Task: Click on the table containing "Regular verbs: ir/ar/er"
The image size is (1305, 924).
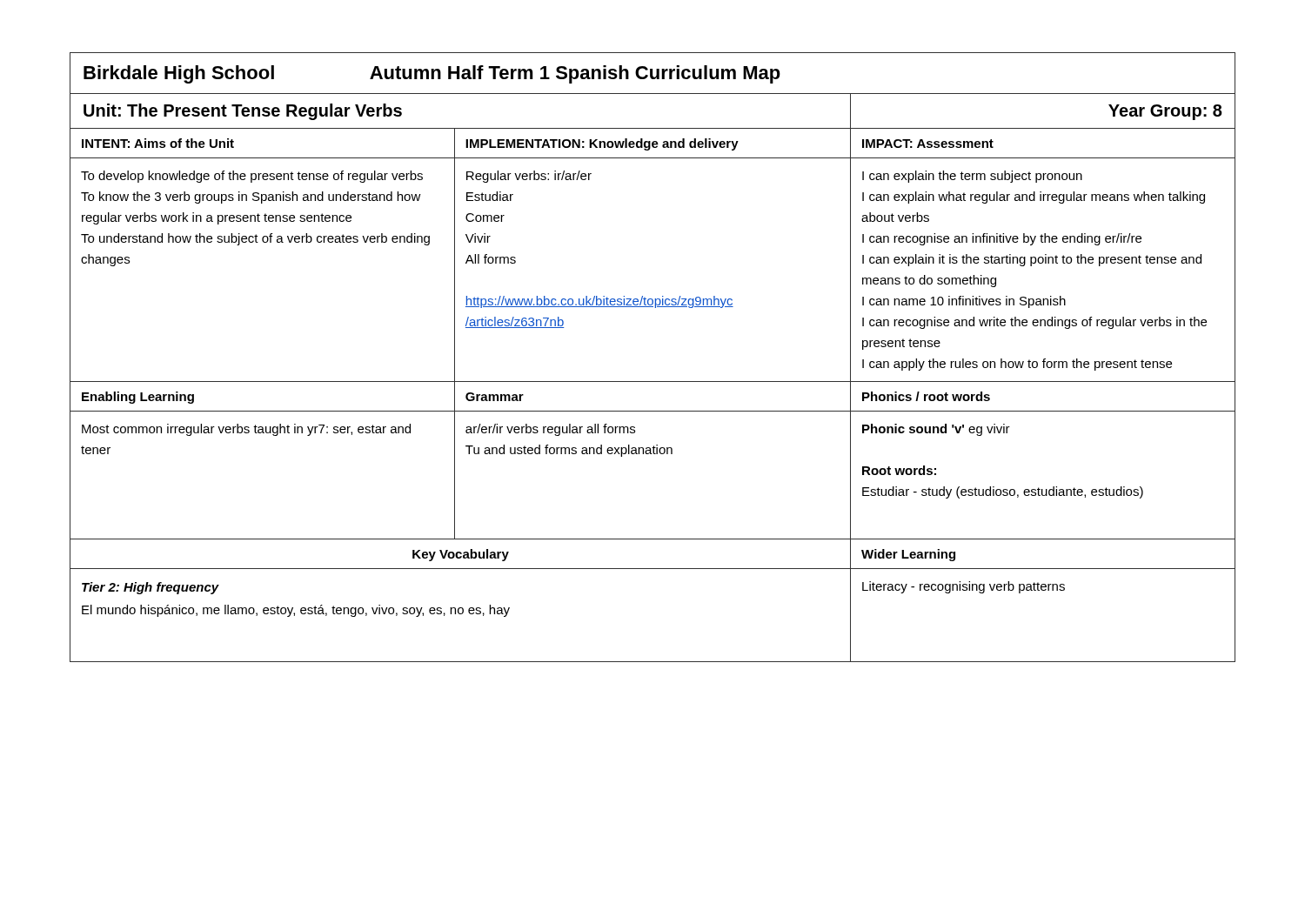Action: tap(652, 357)
